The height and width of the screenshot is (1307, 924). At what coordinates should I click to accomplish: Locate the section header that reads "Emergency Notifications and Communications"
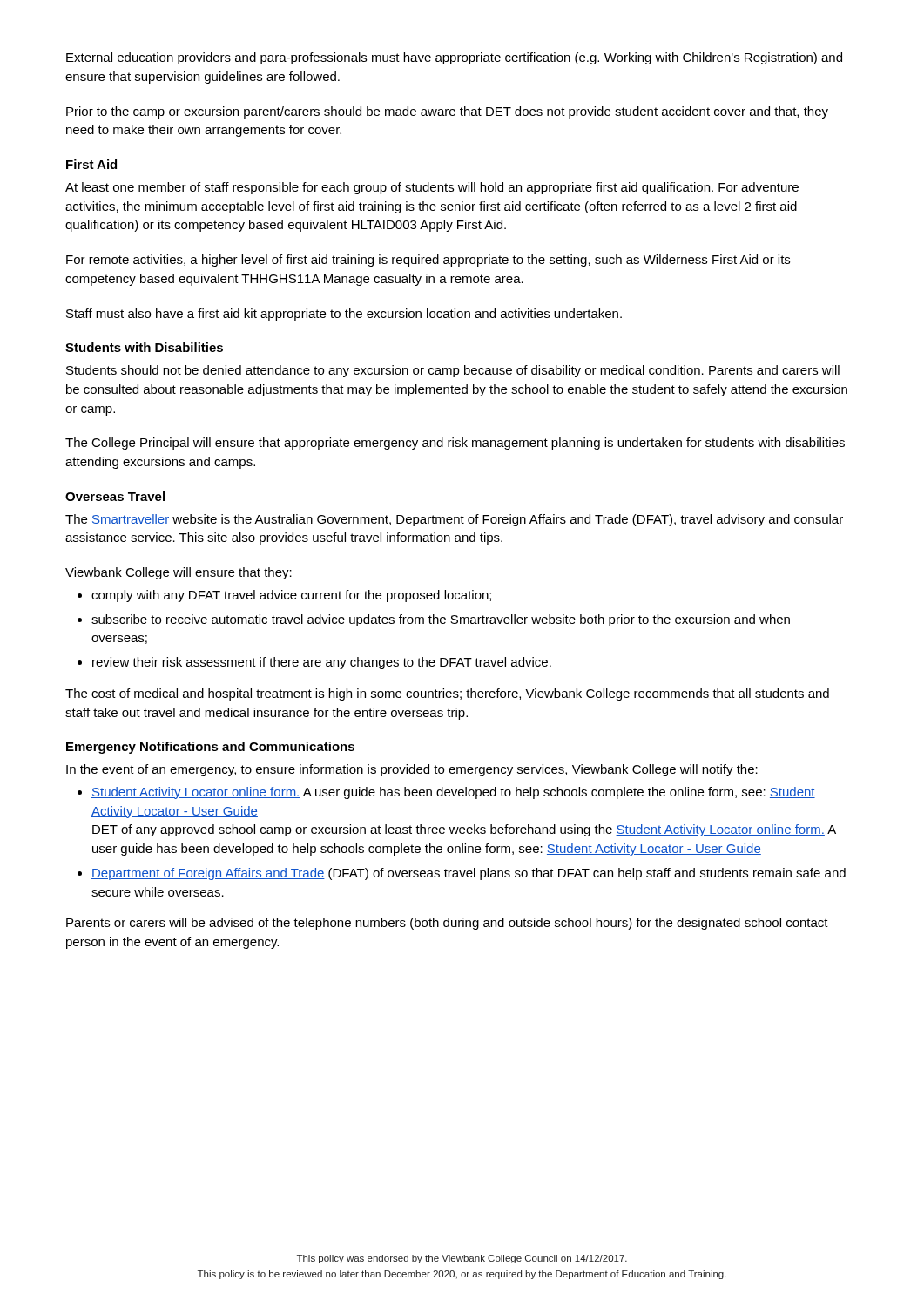[210, 746]
